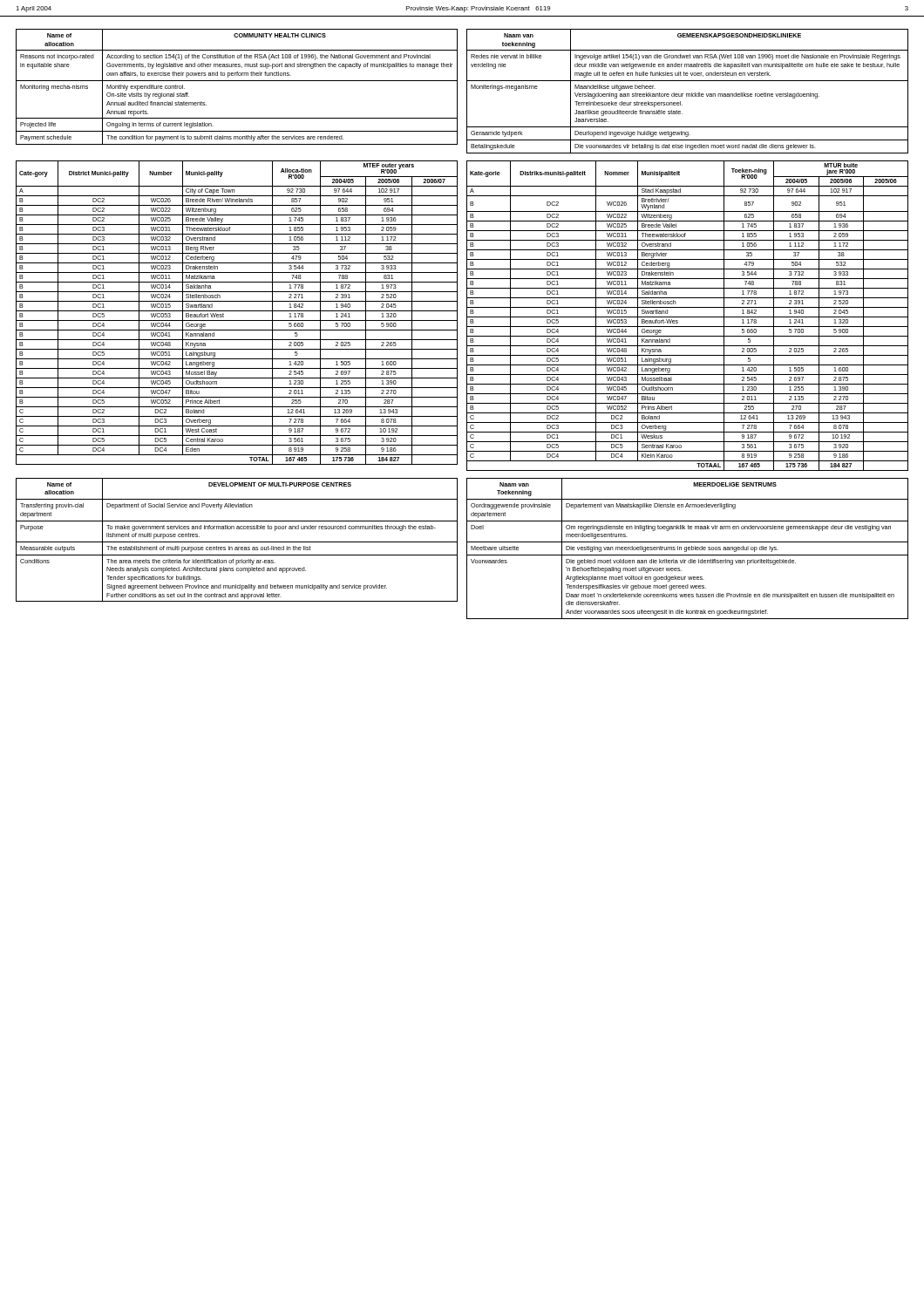Find the table that mentions "The establishment of multi"
The width and height of the screenshot is (924, 1308).
237,548
